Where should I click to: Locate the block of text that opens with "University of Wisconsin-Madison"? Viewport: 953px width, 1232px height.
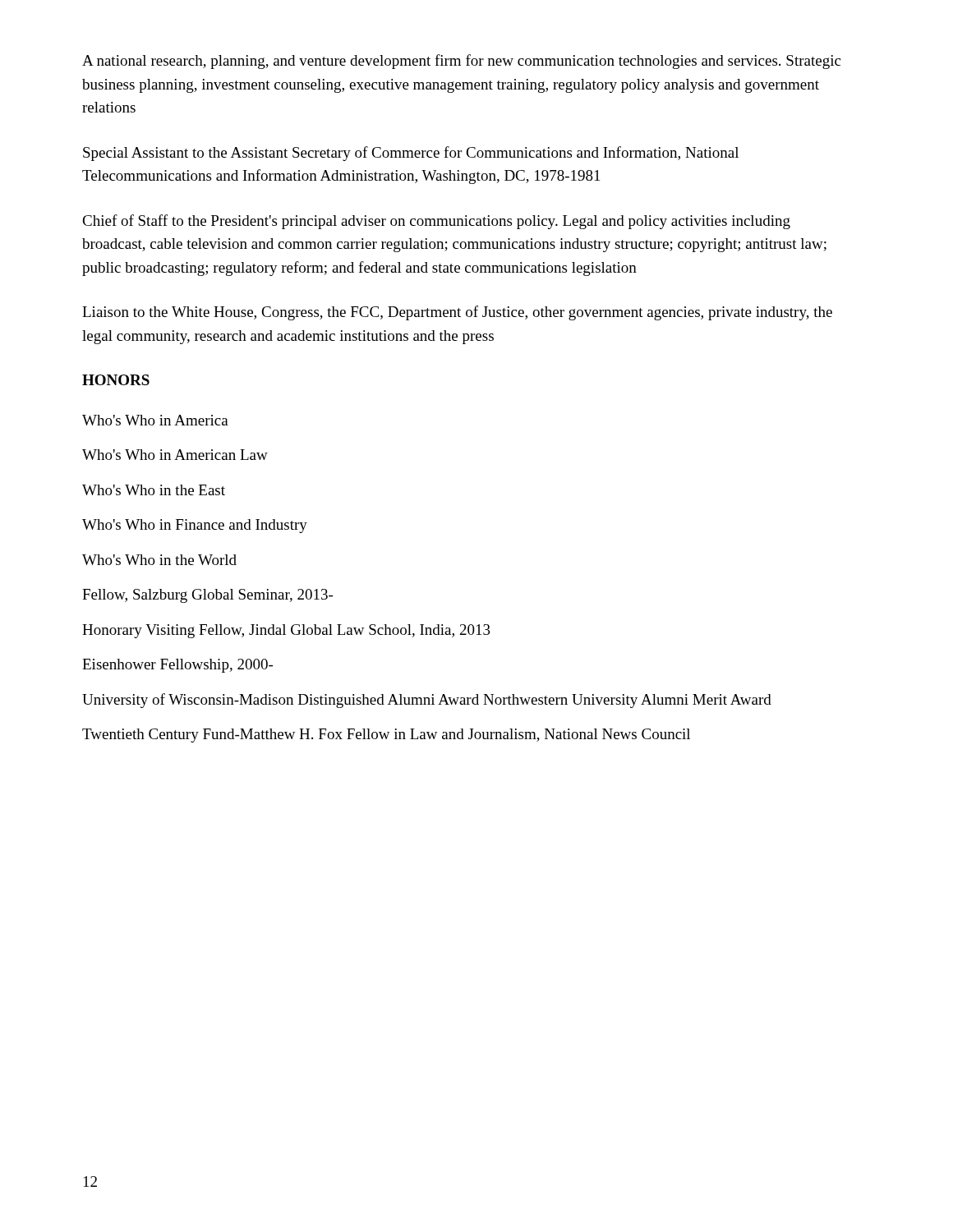pos(427,699)
